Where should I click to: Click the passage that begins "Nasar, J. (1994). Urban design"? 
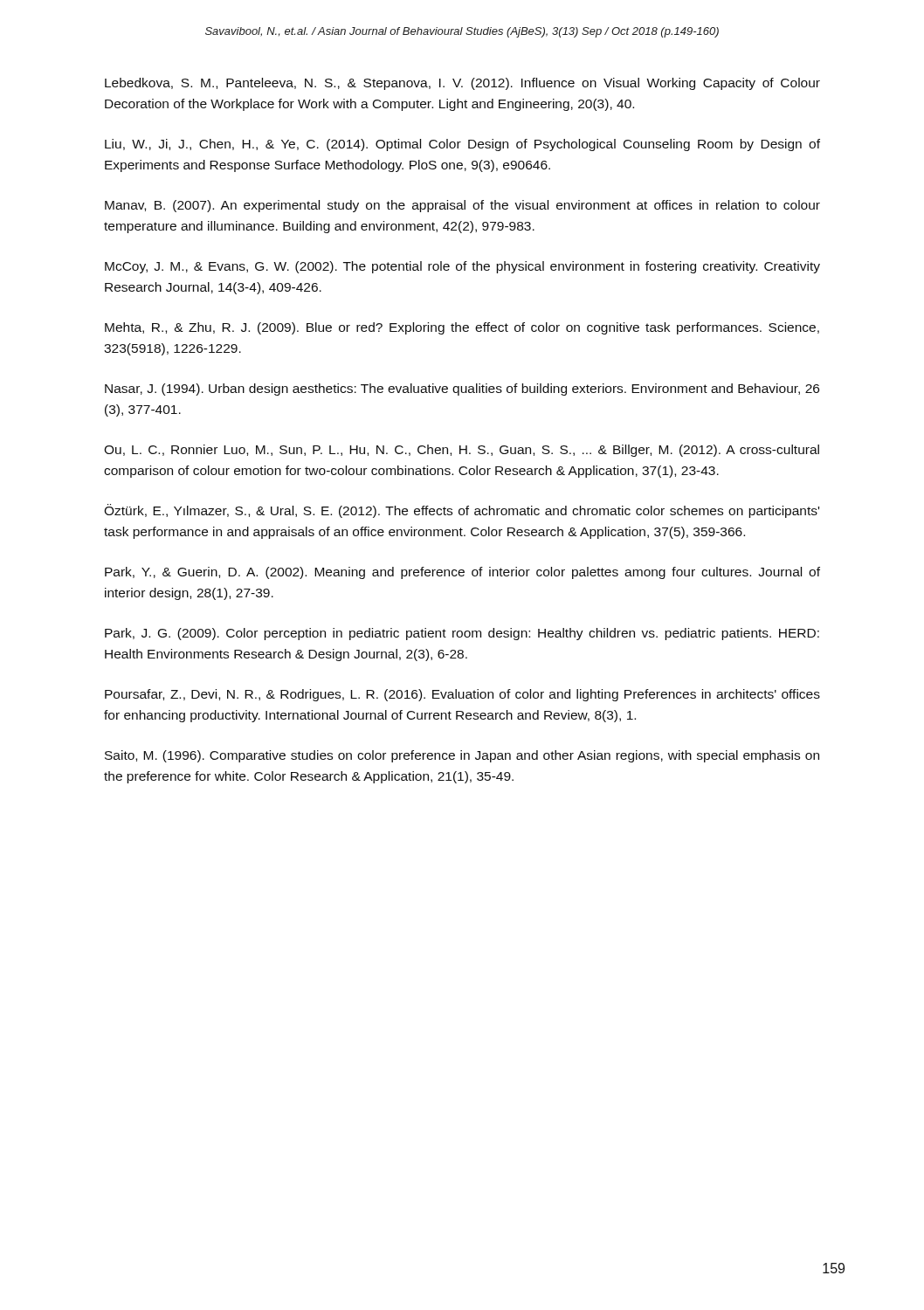coord(462,399)
